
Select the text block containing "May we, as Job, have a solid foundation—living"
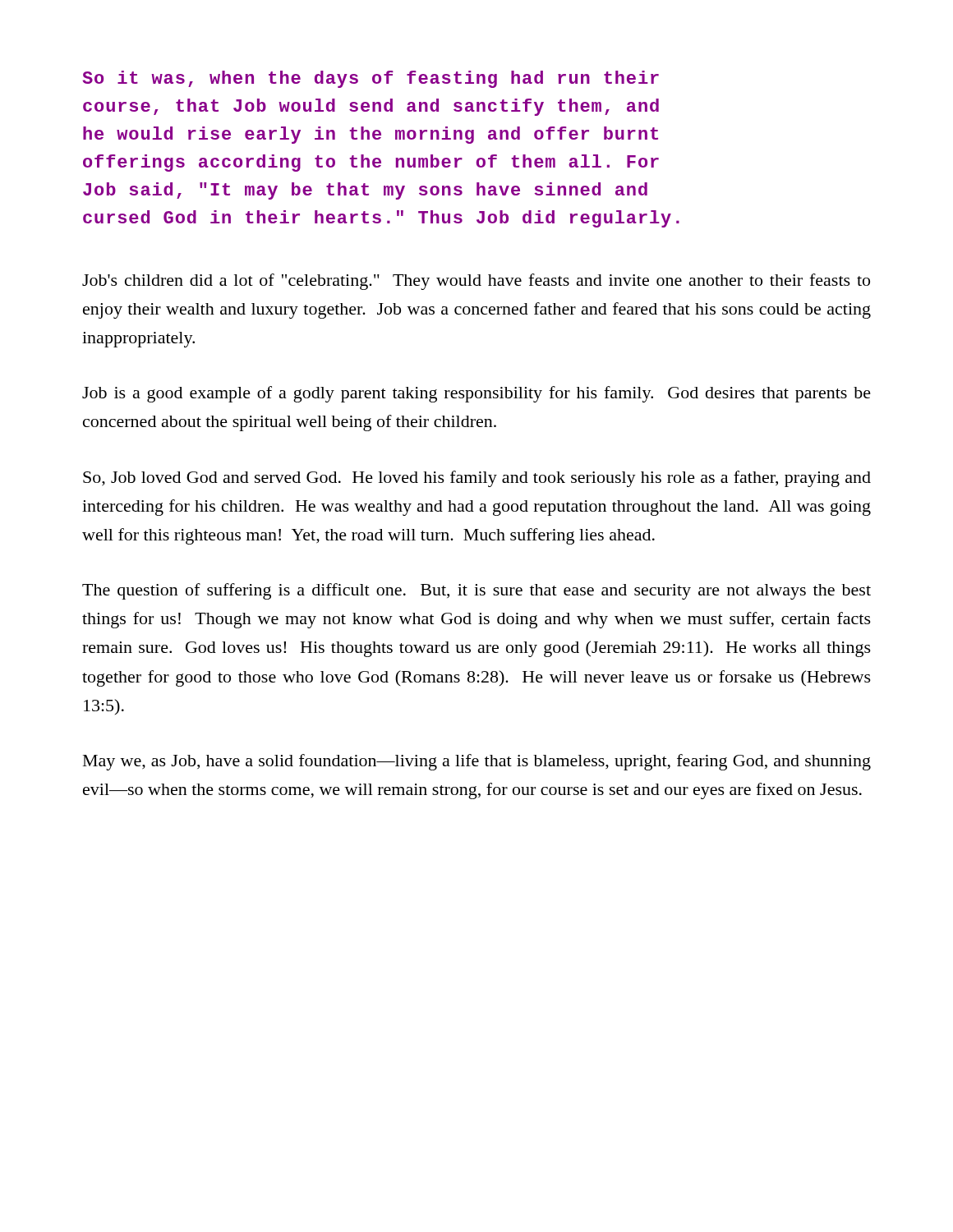476,775
